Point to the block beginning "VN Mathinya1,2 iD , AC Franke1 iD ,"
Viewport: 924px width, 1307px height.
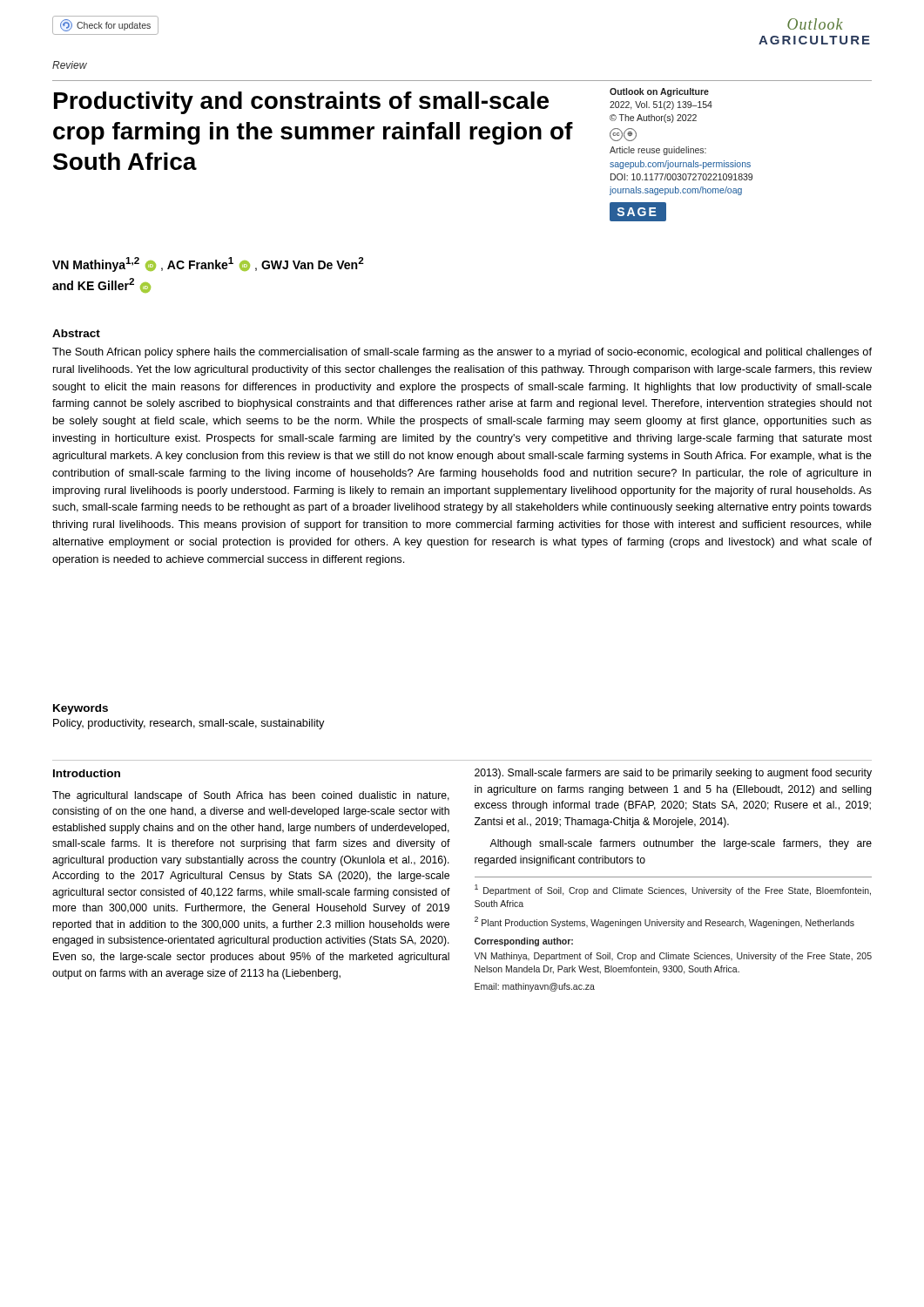[208, 274]
